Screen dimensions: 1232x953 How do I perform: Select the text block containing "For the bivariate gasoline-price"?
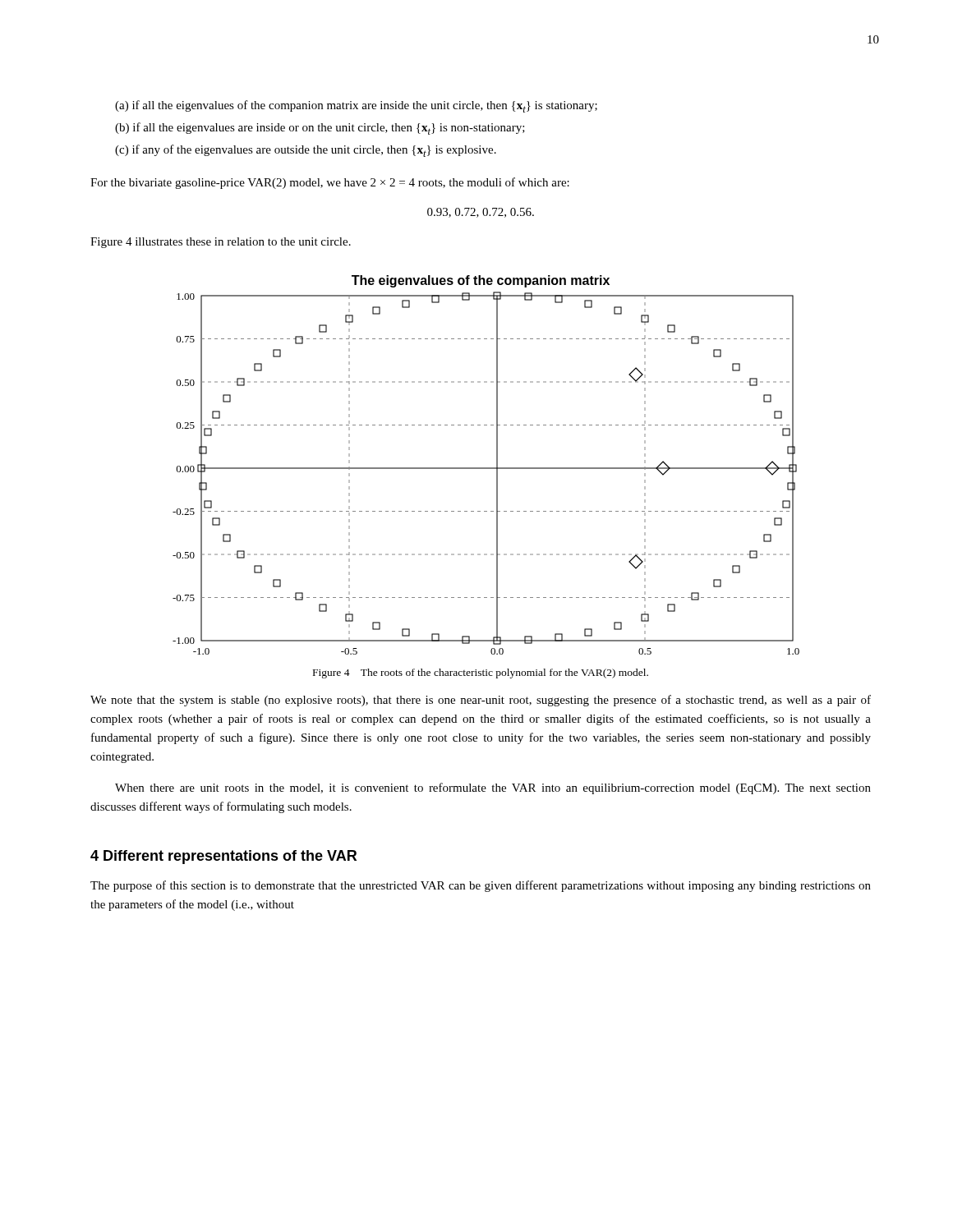tap(330, 182)
